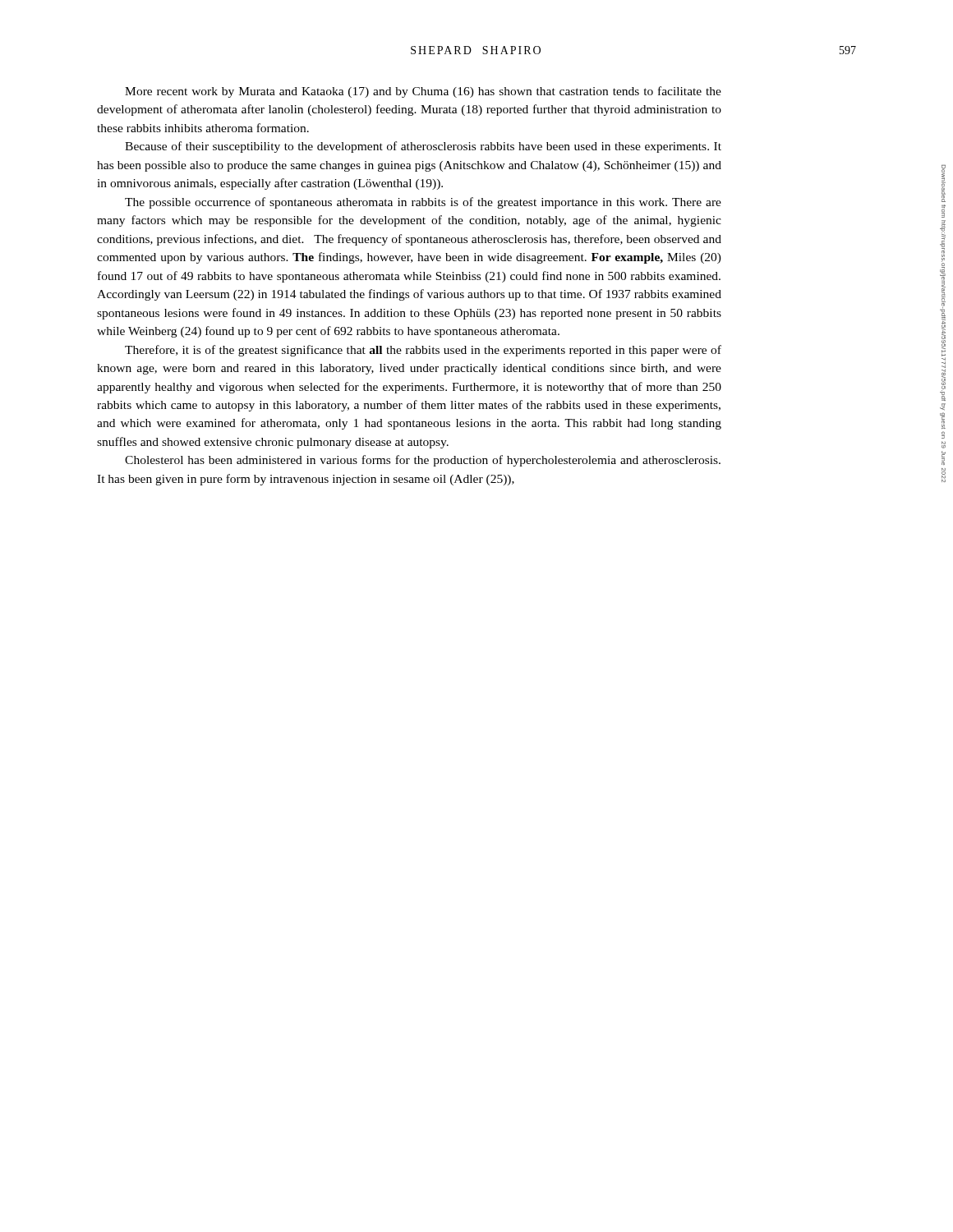Image resolution: width=953 pixels, height=1232 pixels.
Task: Select the text block that reads "The possible occurrence of spontaneous atheromata in rabbits"
Action: coord(409,267)
